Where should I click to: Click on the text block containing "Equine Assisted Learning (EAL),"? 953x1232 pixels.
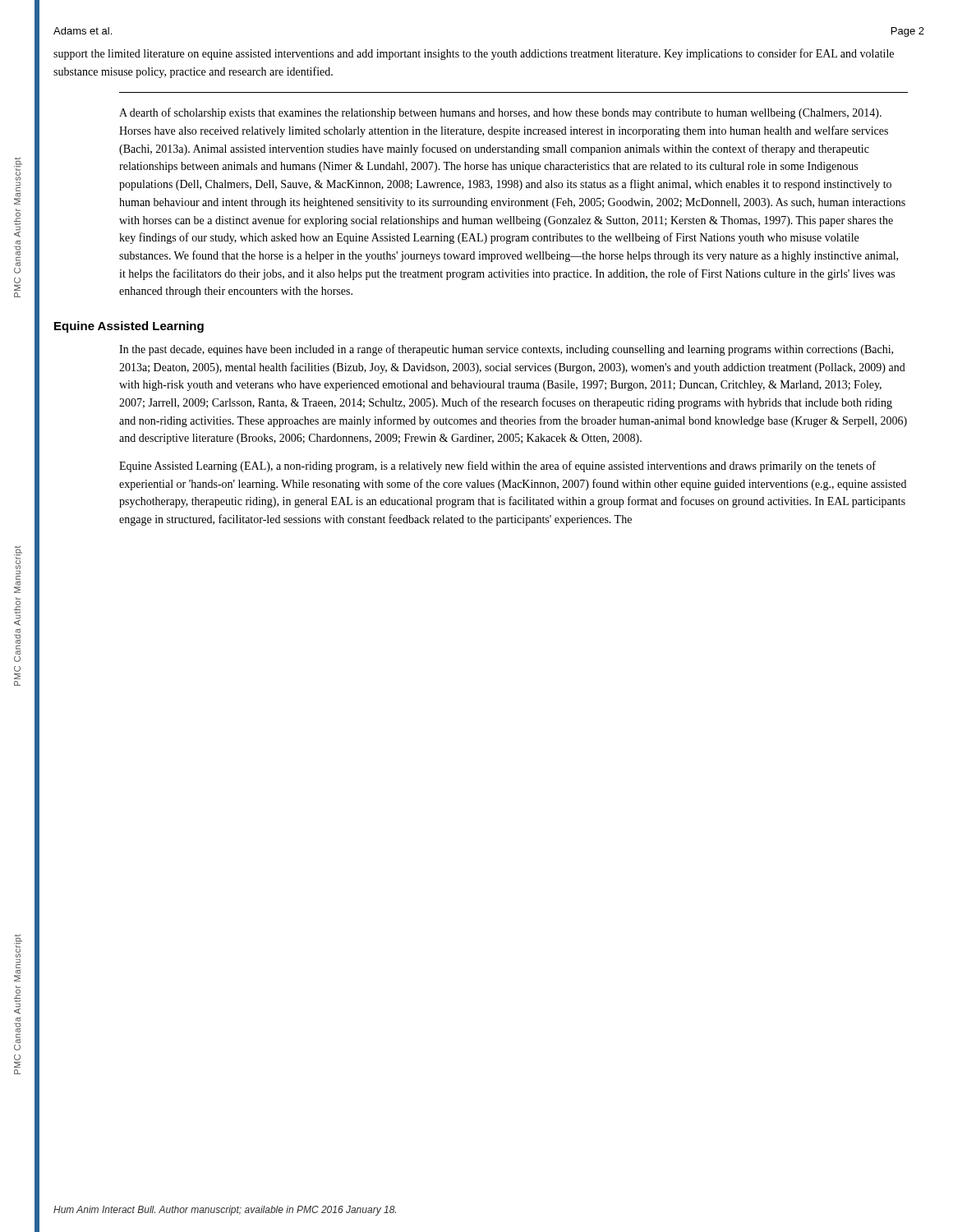(513, 493)
